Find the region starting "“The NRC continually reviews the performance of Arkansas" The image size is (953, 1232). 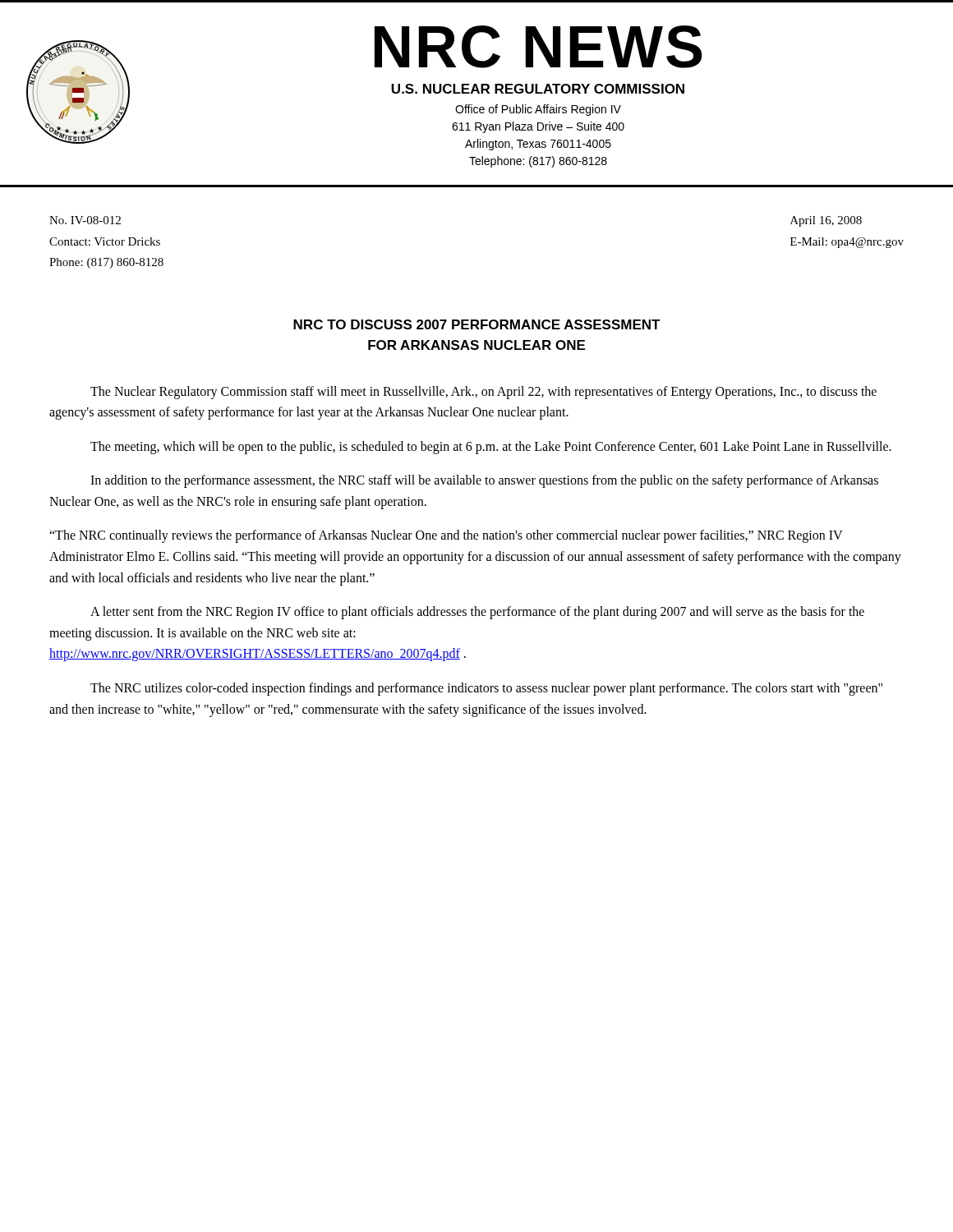(475, 556)
